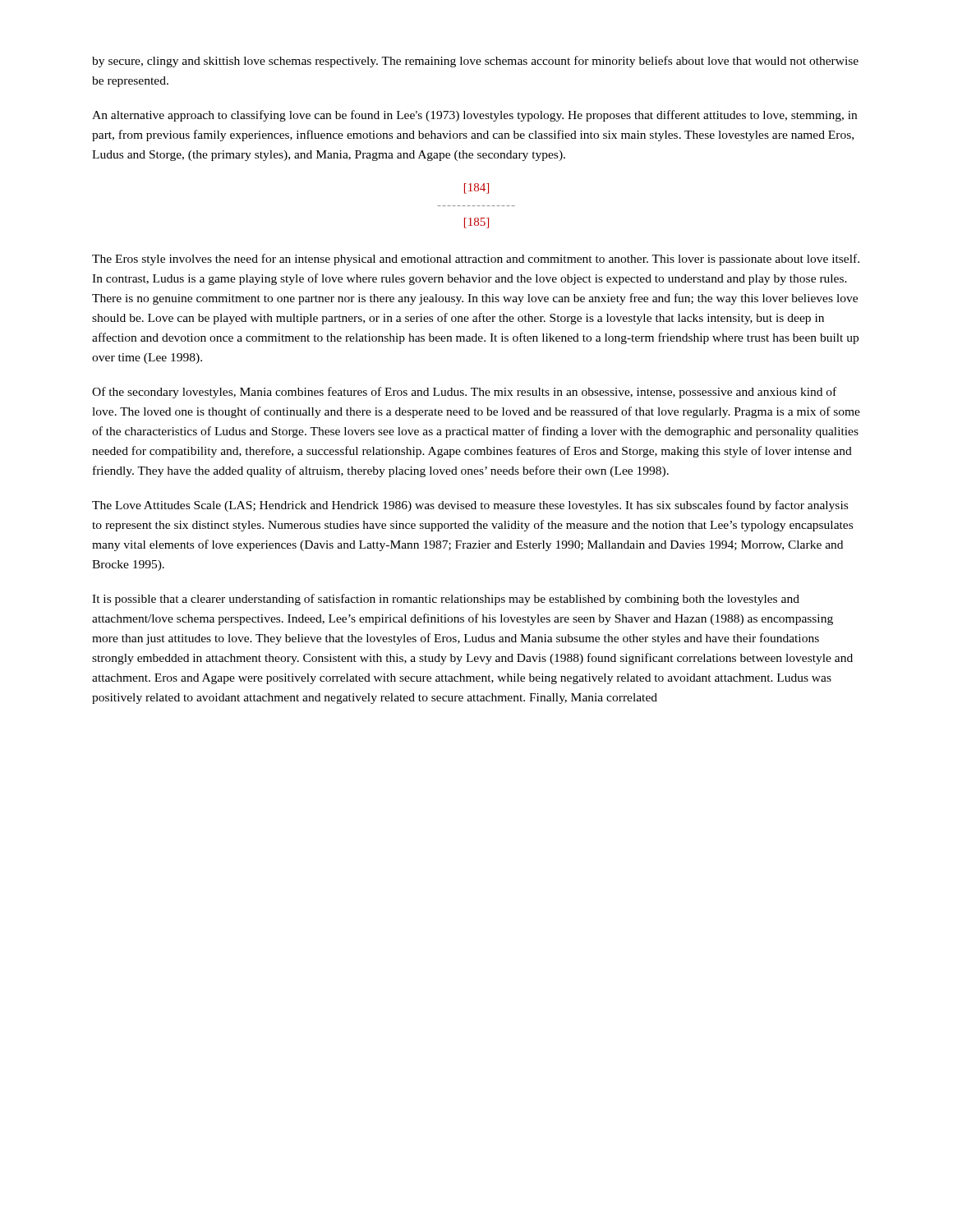The image size is (953, 1232).
Task: Locate the text containing "[184] ---------------- [185]"
Action: pos(476,205)
